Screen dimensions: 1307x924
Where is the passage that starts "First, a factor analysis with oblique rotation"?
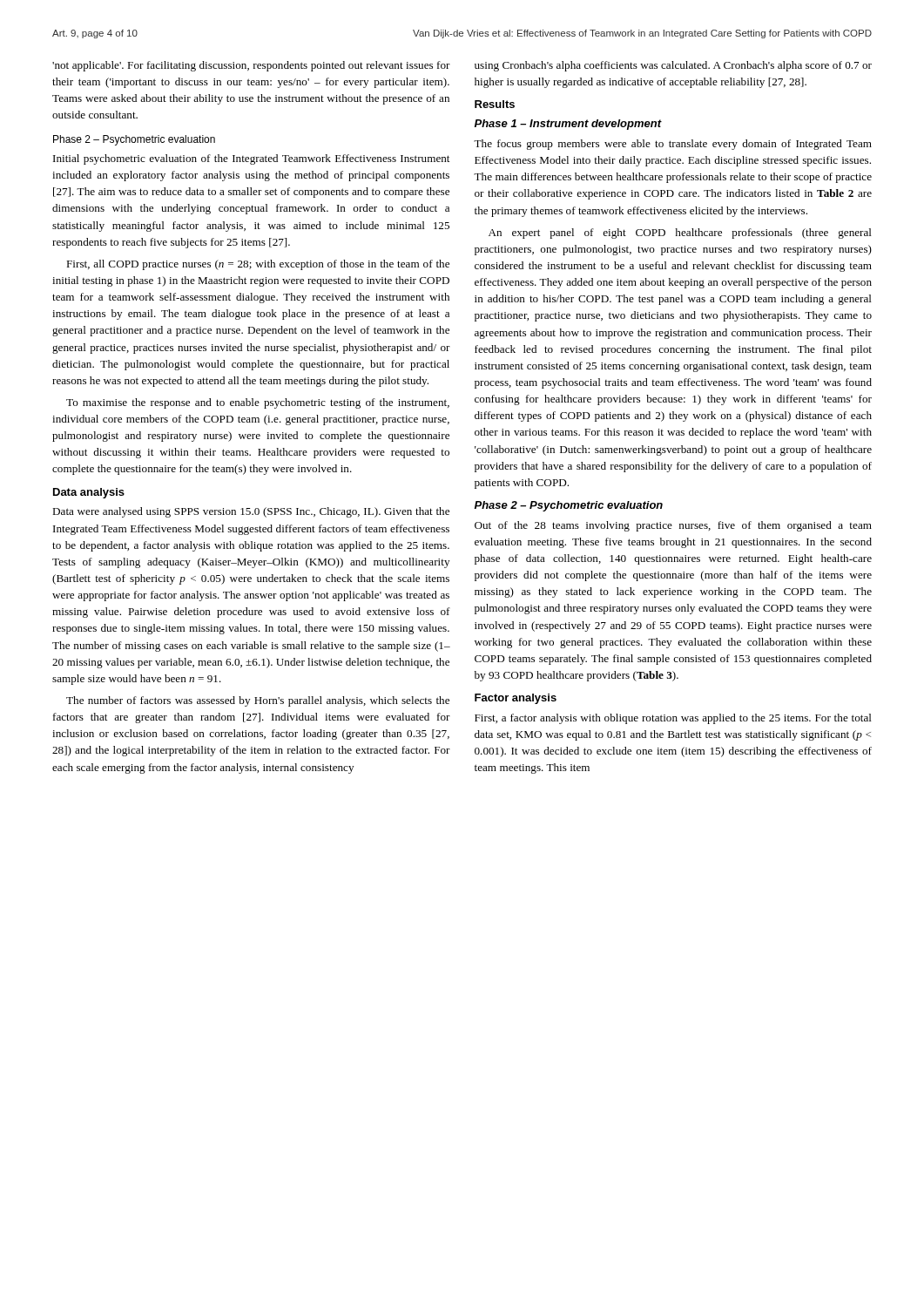673,743
